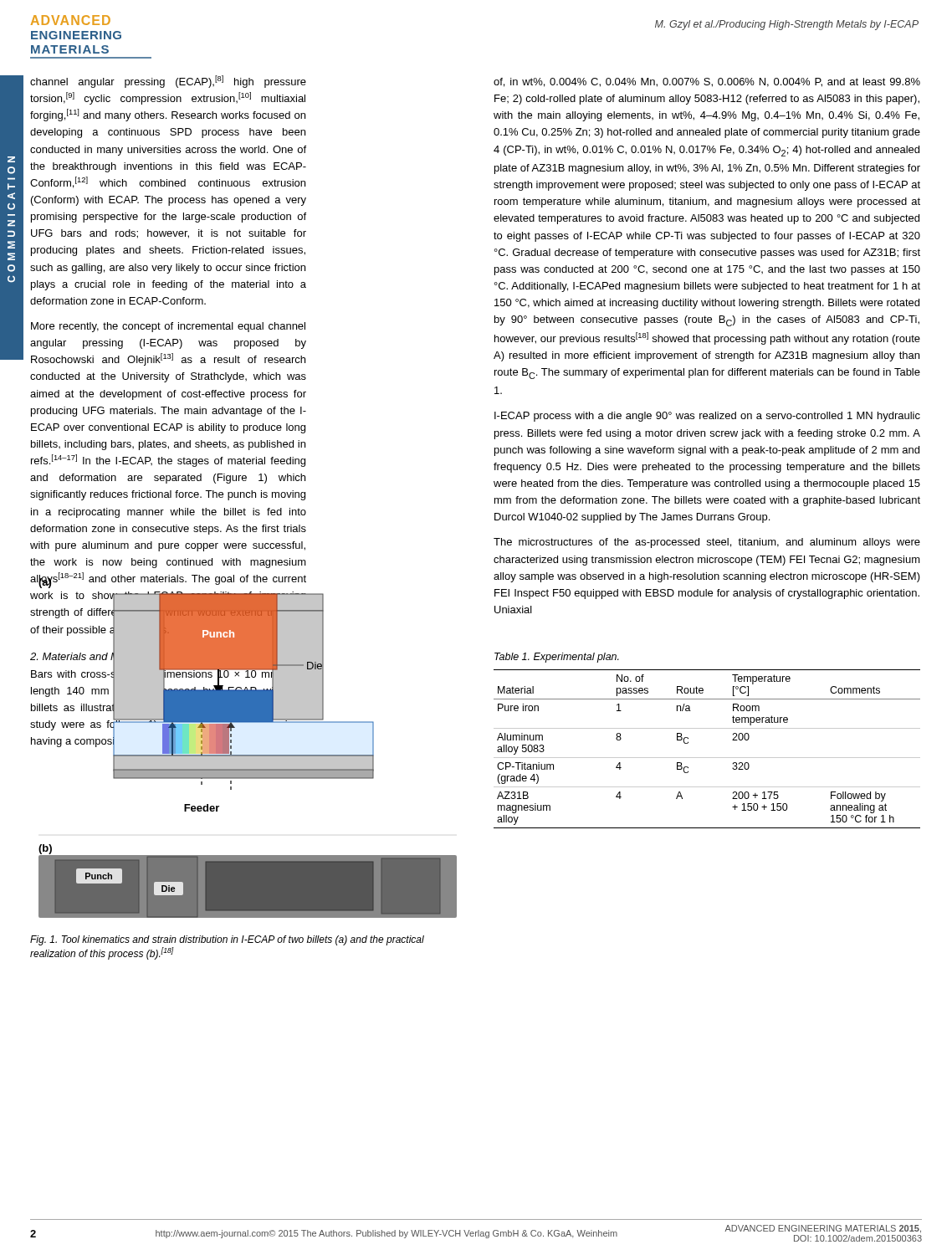Viewport: 952px width, 1255px height.
Task: Locate the block of text that opens with "The microstructures of the as-processed"
Action: coord(707,576)
